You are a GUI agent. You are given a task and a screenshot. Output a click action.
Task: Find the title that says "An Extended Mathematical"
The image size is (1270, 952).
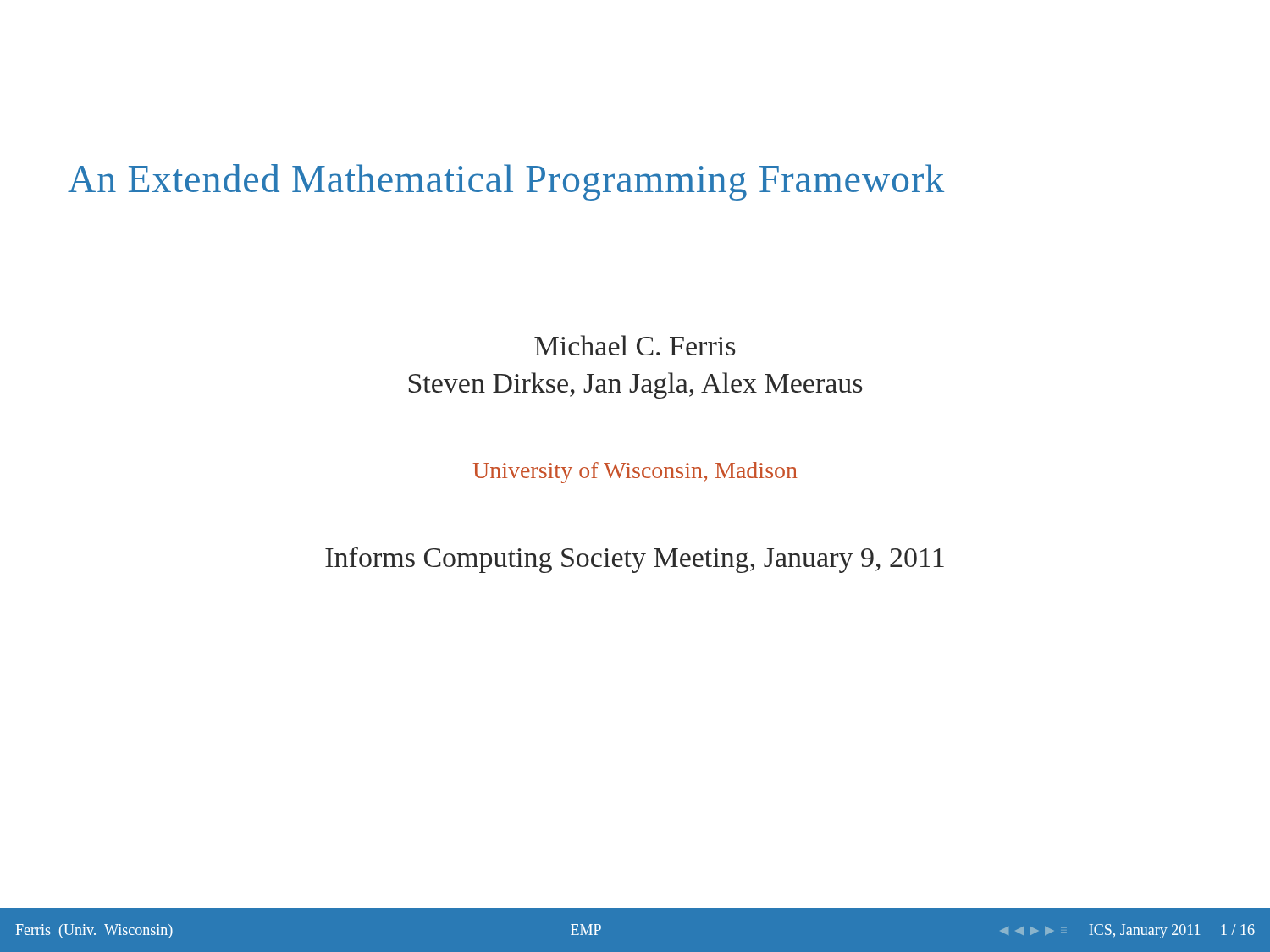506,179
